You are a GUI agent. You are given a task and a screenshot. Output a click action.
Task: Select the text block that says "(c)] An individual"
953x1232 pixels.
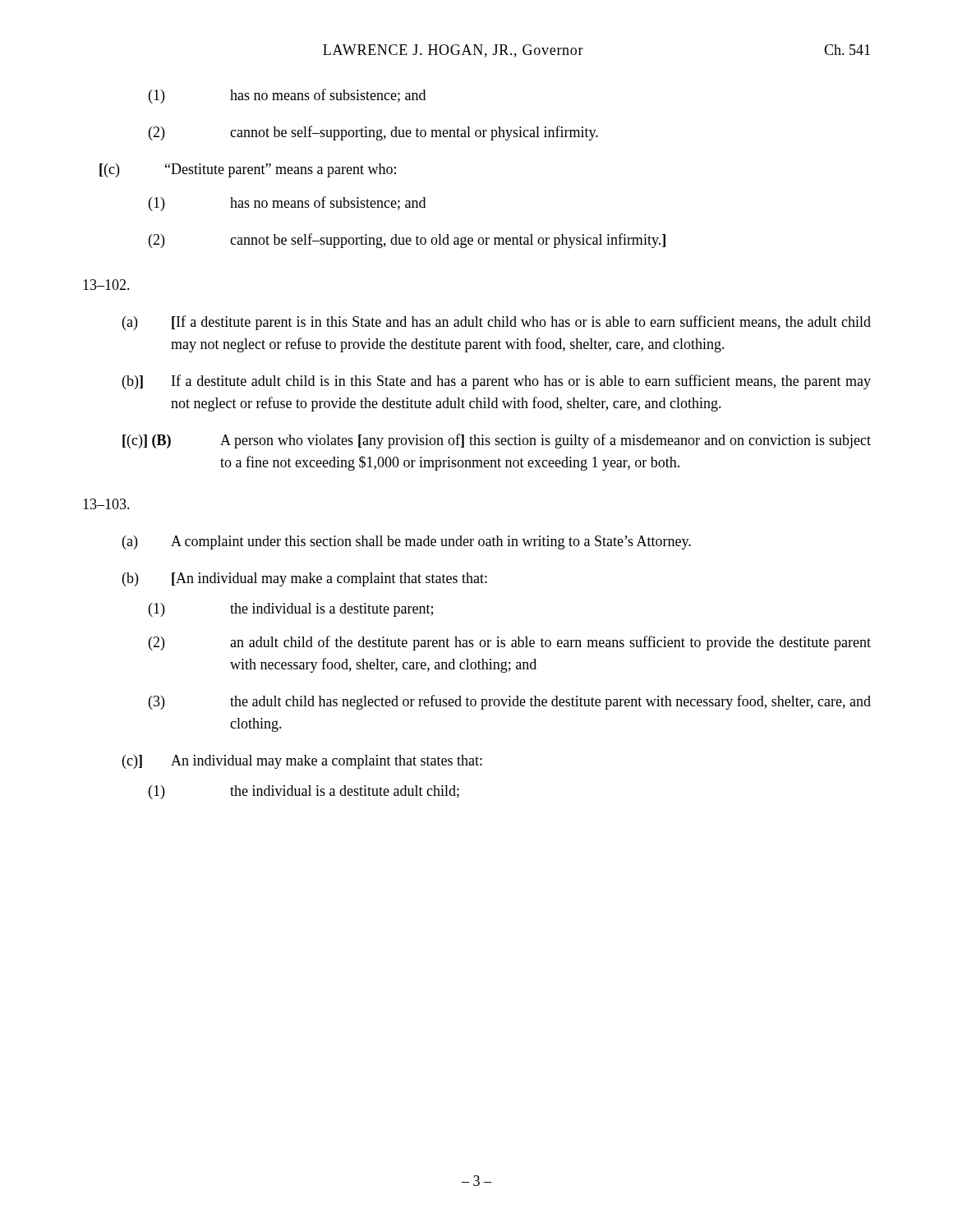point(476,761)
